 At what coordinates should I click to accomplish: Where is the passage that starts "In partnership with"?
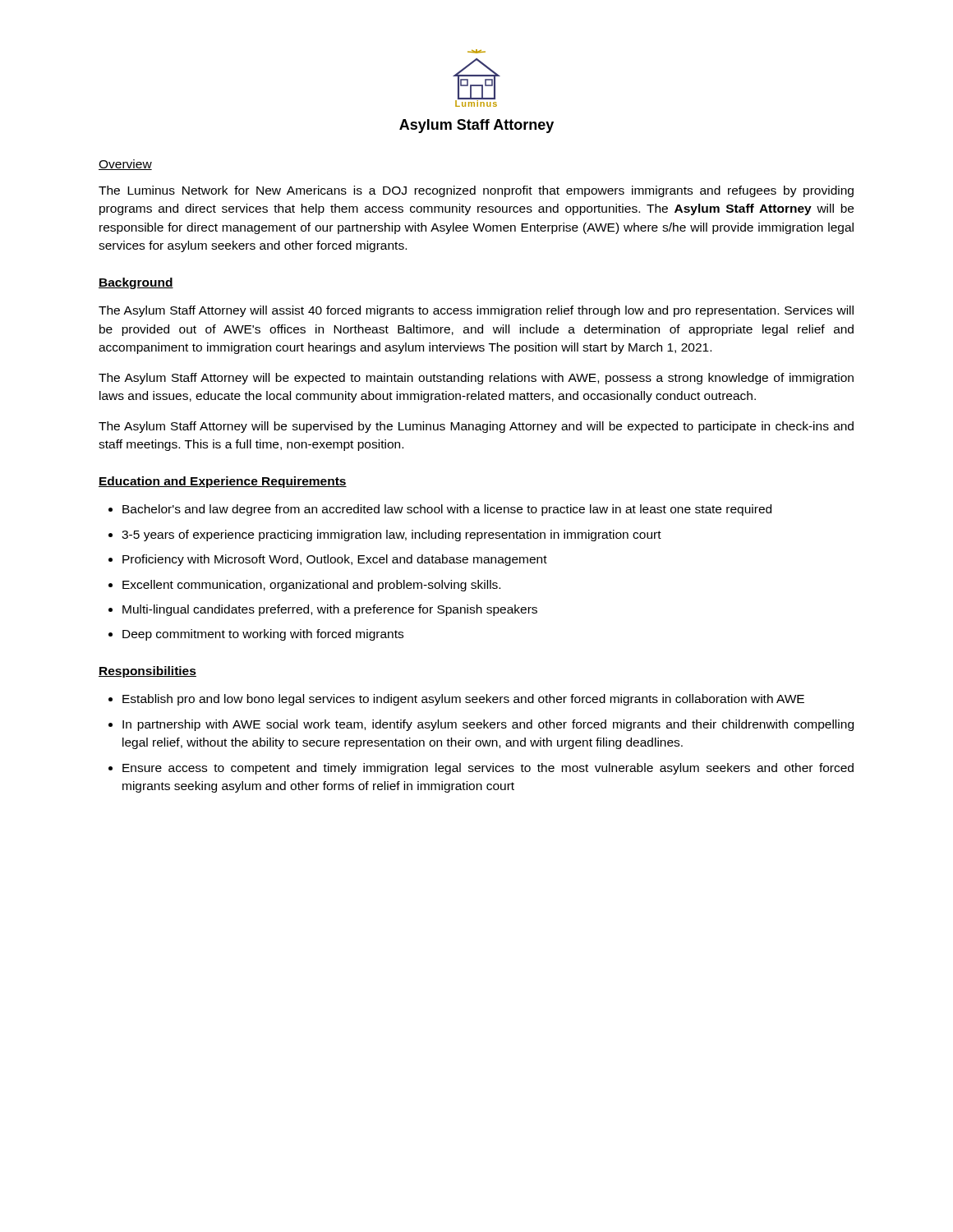pyautogui.click(x=488, y=733)
